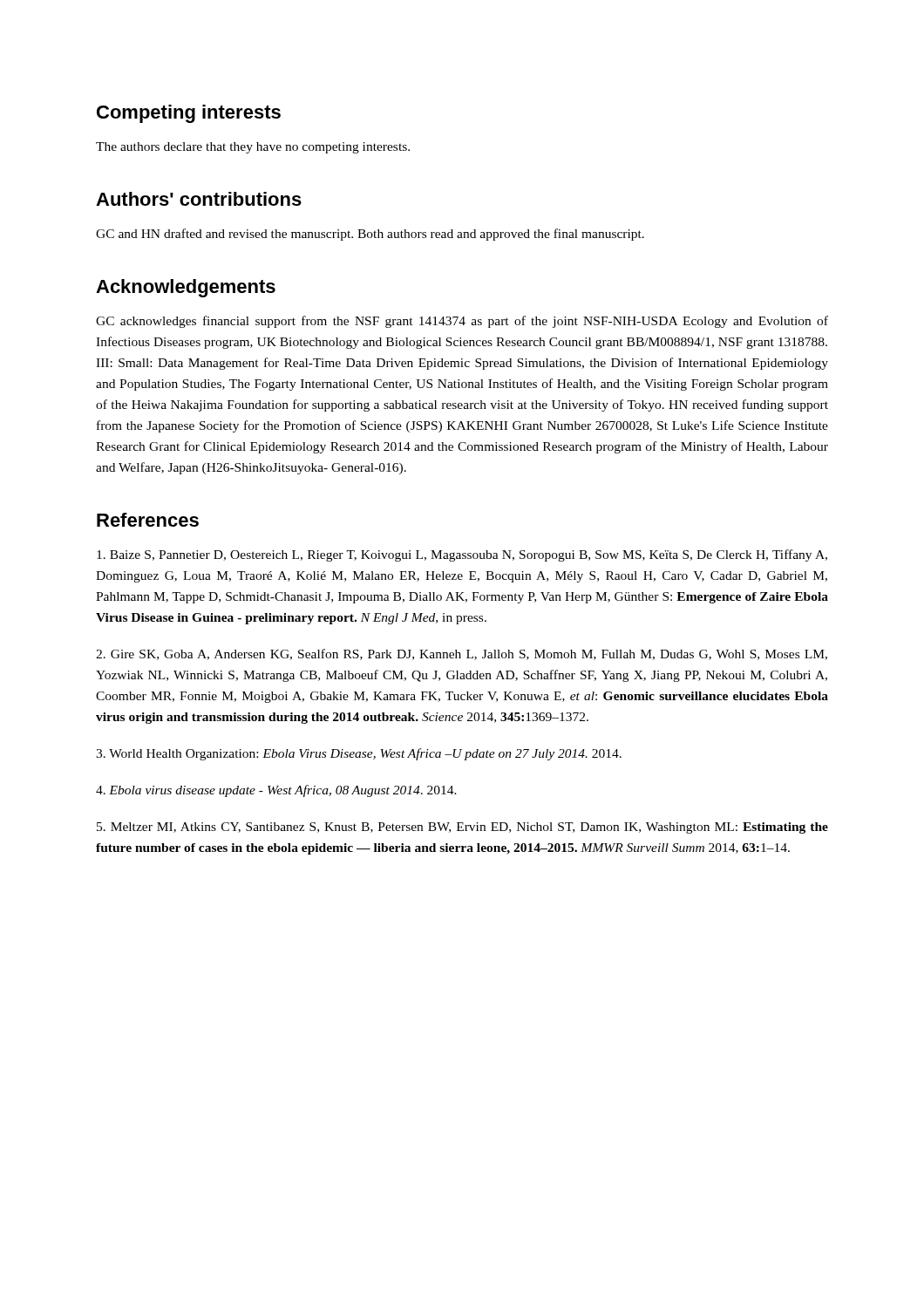Locate the text "Competing interests"

click(189, 112)
